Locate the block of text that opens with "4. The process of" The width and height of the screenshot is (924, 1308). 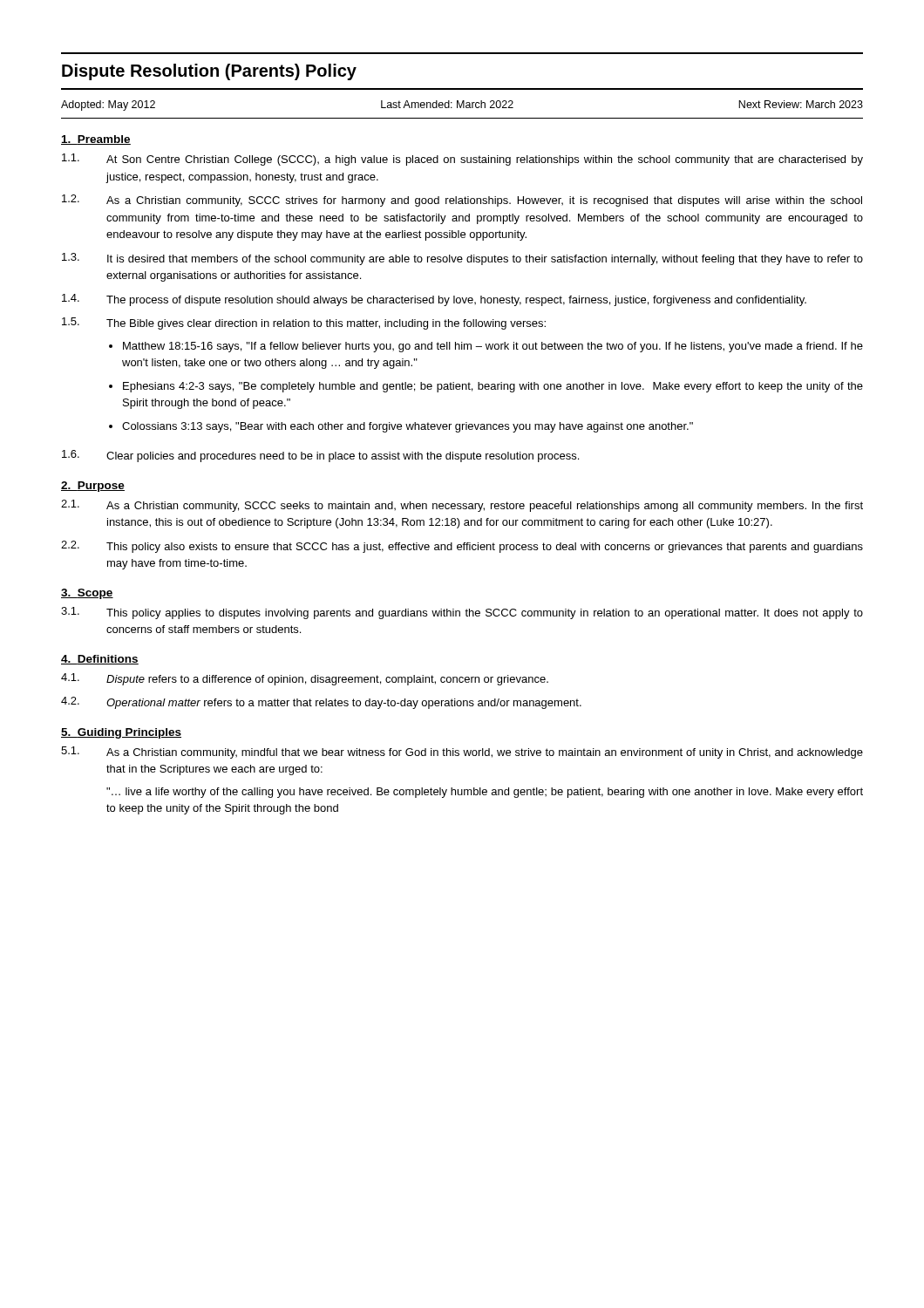coord(462,299)
